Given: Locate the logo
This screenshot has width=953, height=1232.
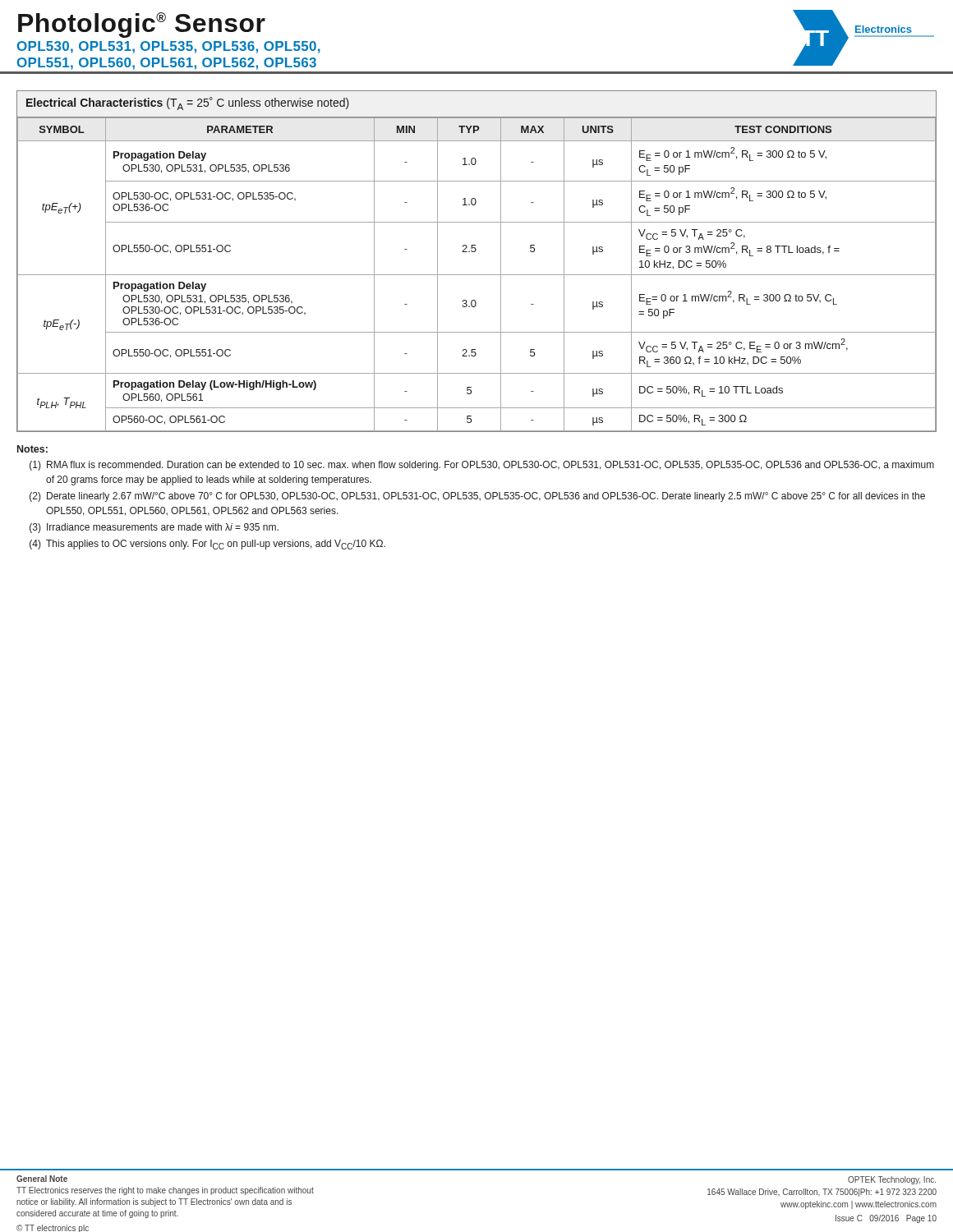Looking at the screenshot, I should [865, 39].
